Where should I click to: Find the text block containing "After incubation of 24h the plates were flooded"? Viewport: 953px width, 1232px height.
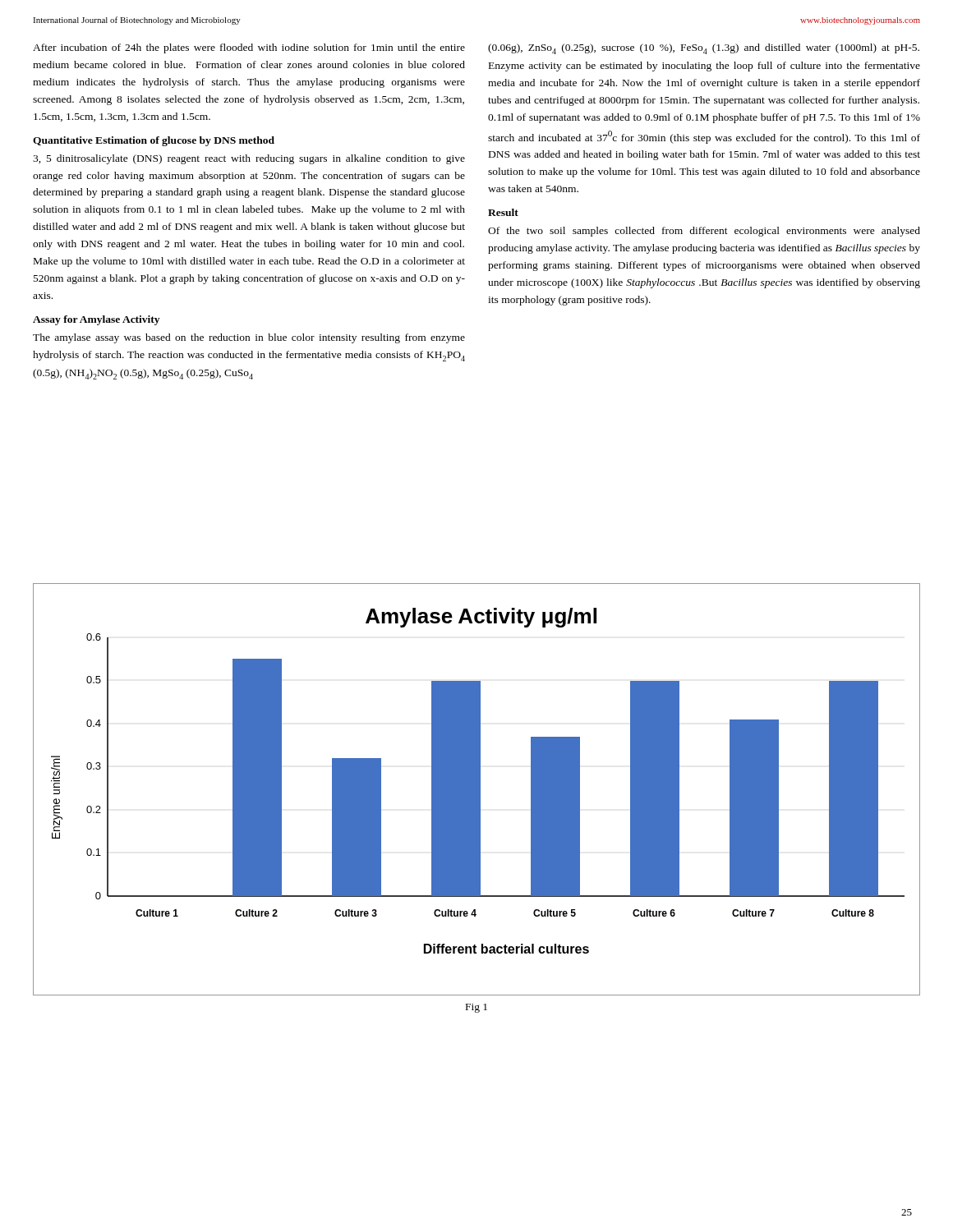(249, 82)
